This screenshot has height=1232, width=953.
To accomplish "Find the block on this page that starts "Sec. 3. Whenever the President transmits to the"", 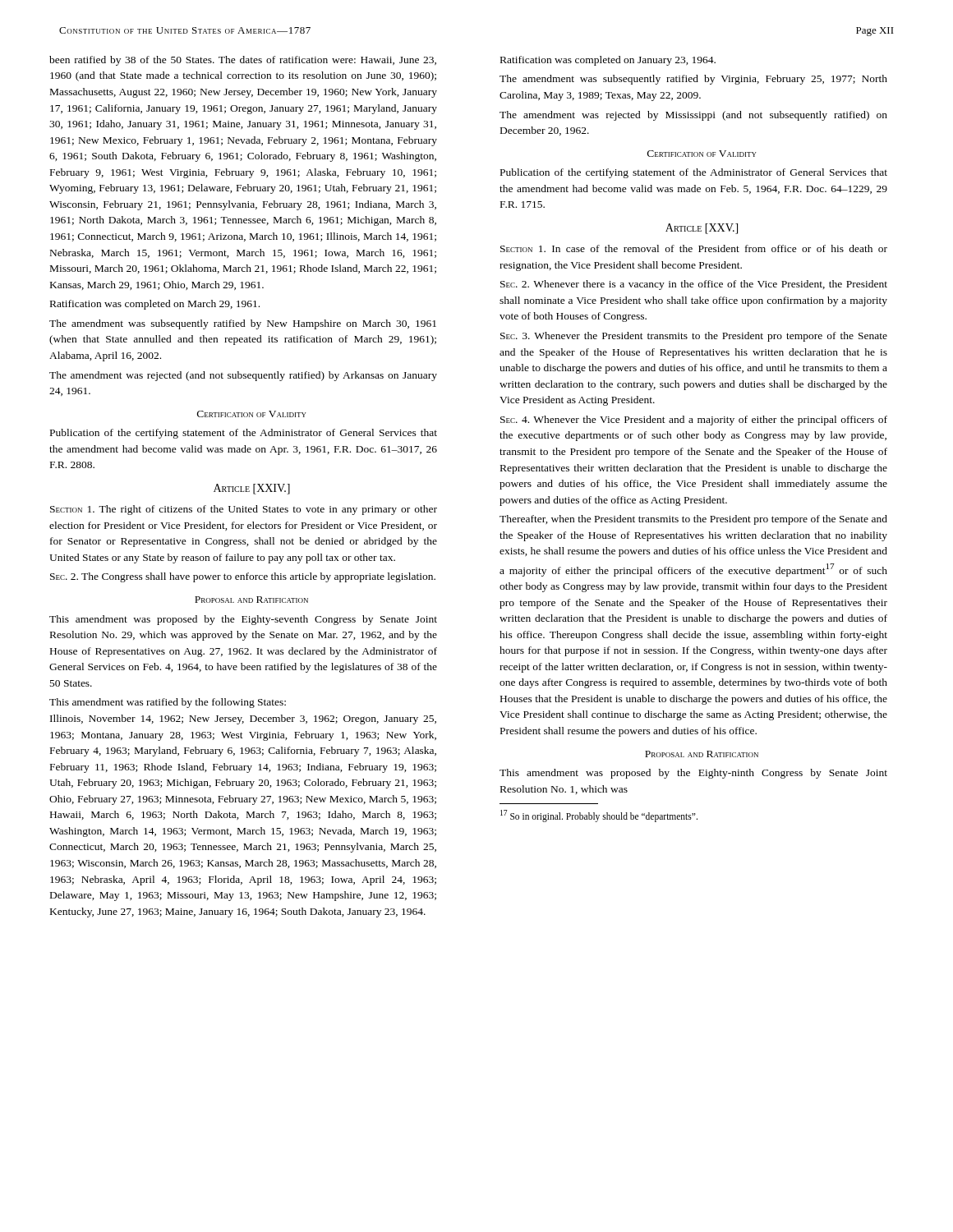I will pyautogui.click(x=693, y=368).
